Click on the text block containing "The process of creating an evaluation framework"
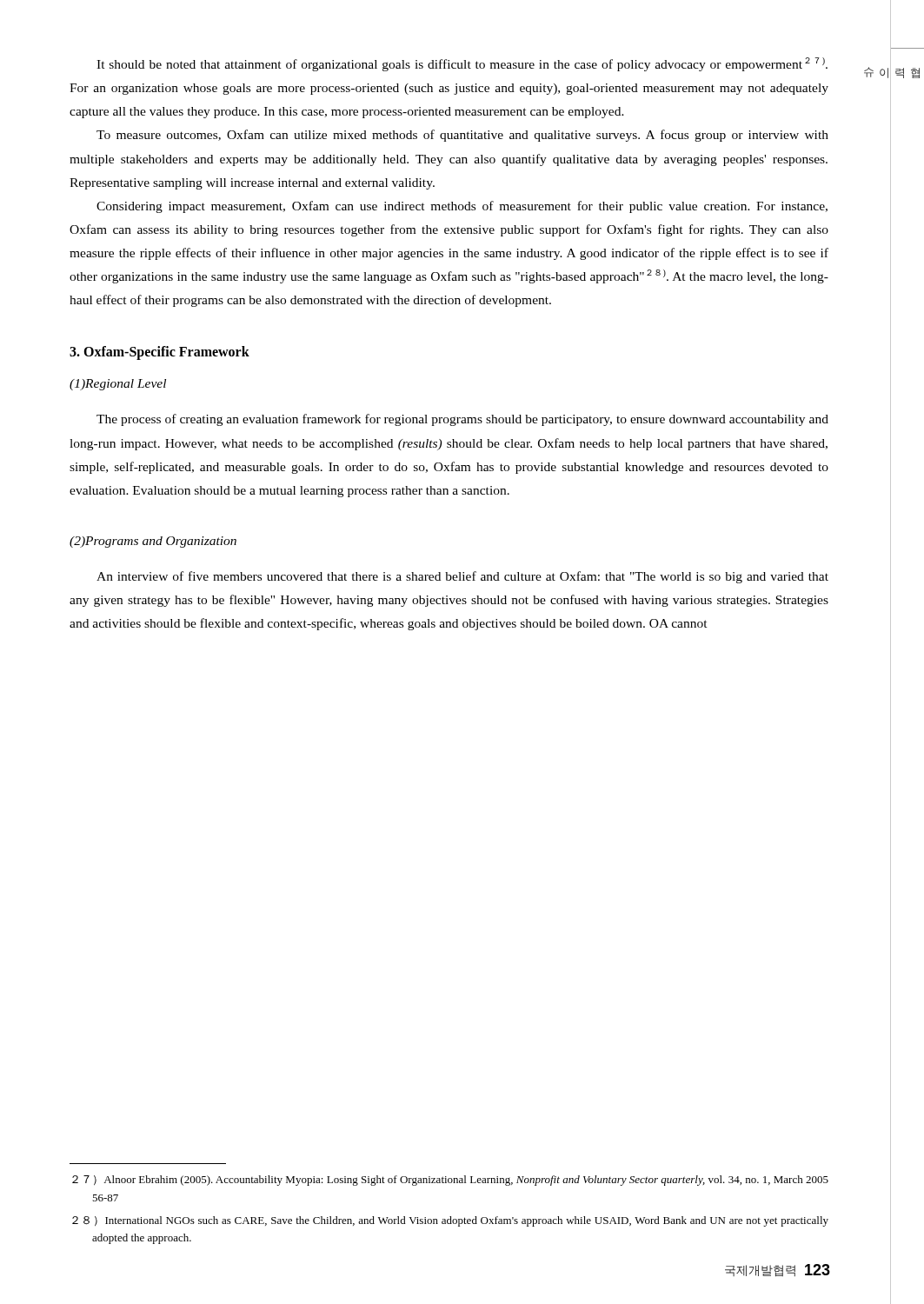This screenshot has width=924, height=1304. point(449,454)
